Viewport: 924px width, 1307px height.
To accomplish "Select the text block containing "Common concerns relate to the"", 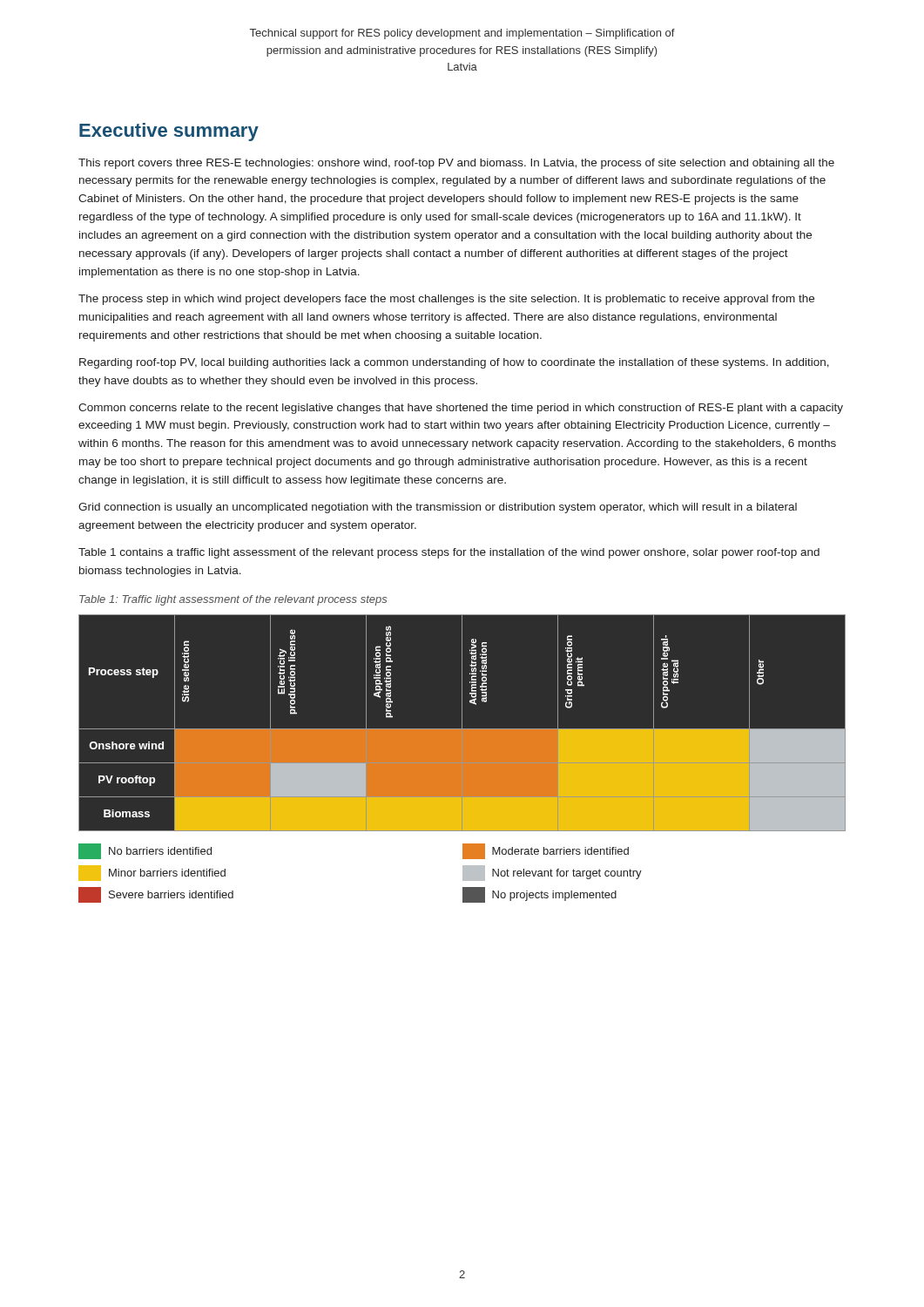I will click(x=461, y=443).
